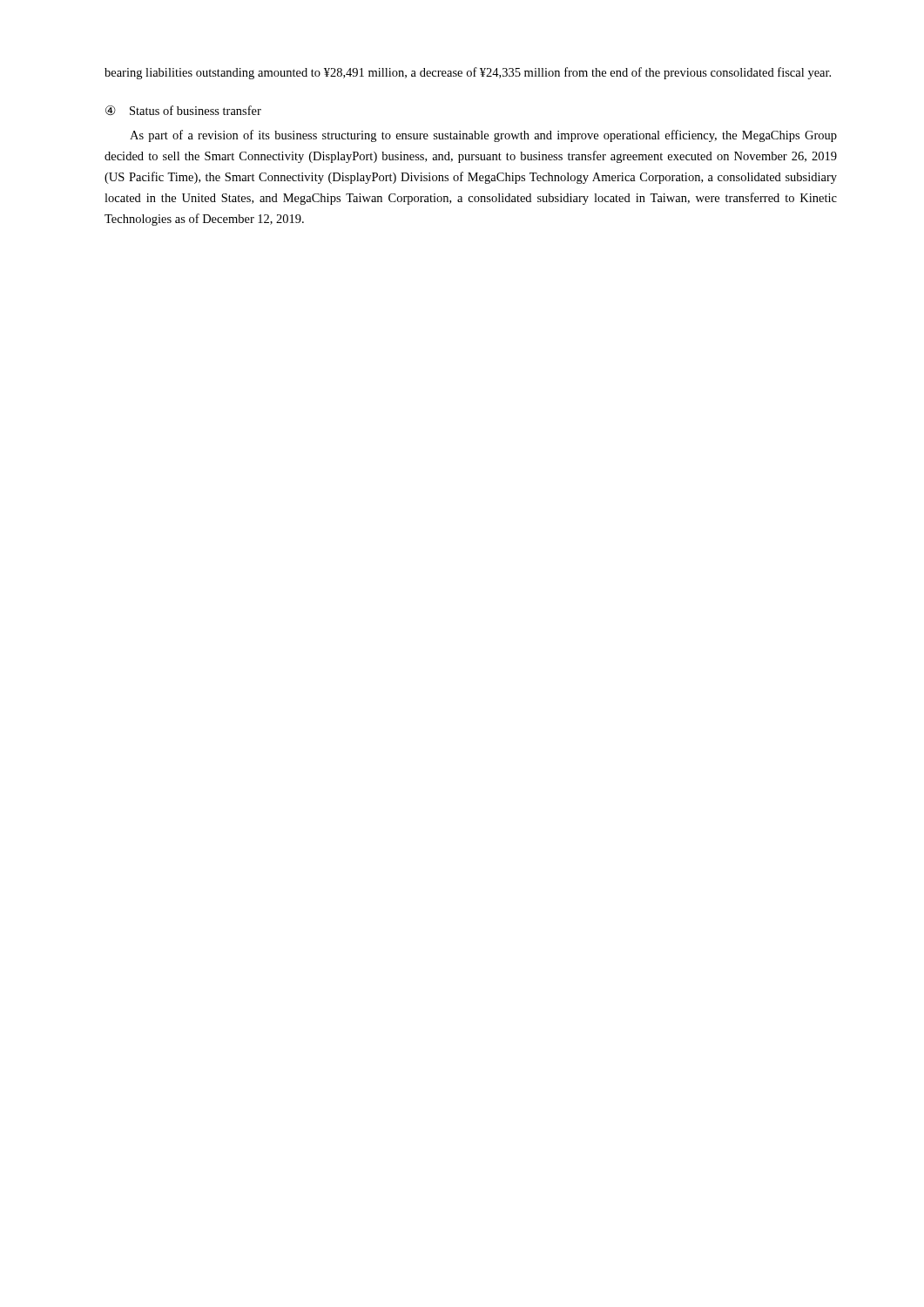Find "④ Status of business transfer" on this page
Screen dimensions: 1307x924
click(x=183, y=111)
